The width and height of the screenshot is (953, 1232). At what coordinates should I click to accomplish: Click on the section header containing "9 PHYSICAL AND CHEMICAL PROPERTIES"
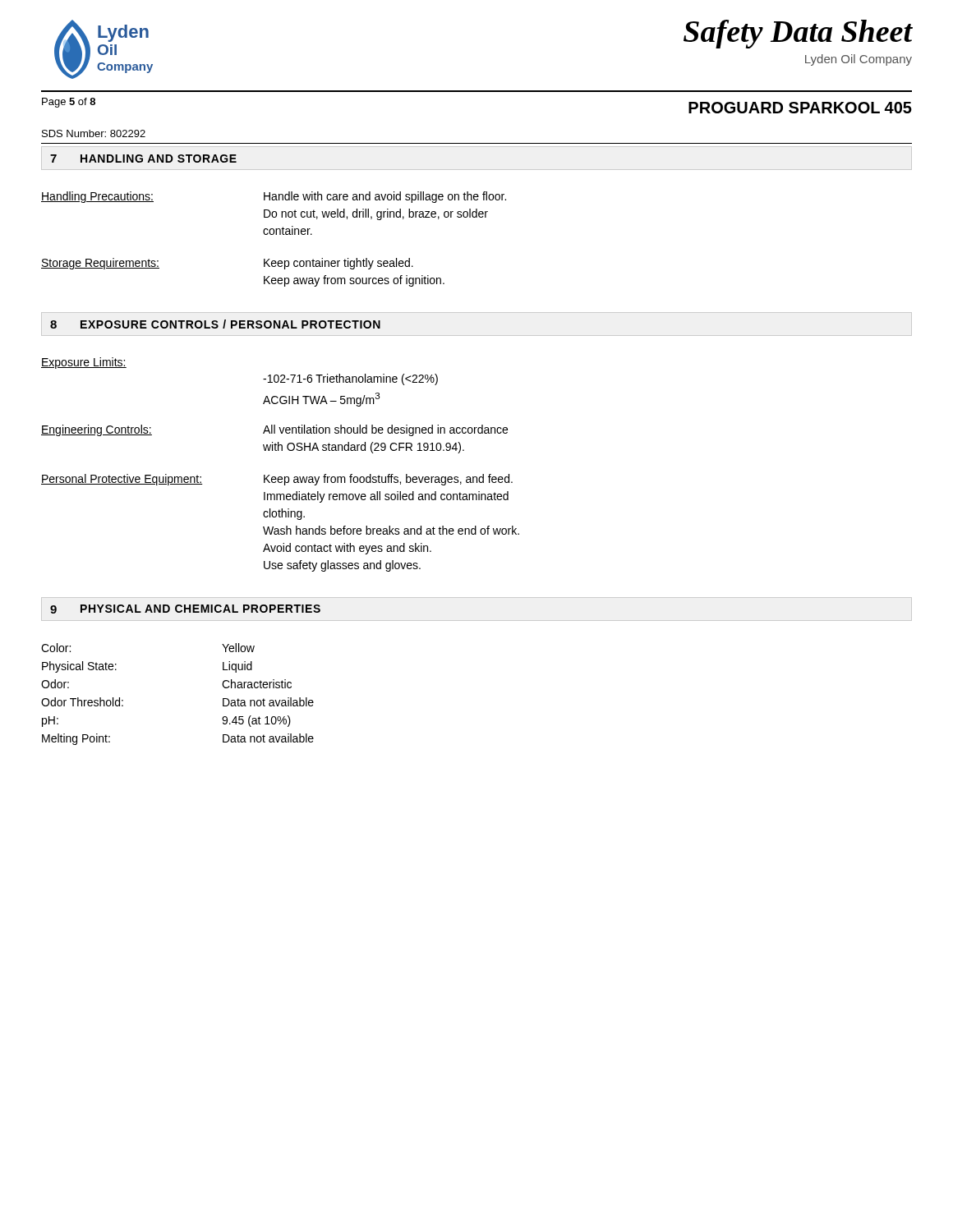pyautogui.click(x=185, y=609)
